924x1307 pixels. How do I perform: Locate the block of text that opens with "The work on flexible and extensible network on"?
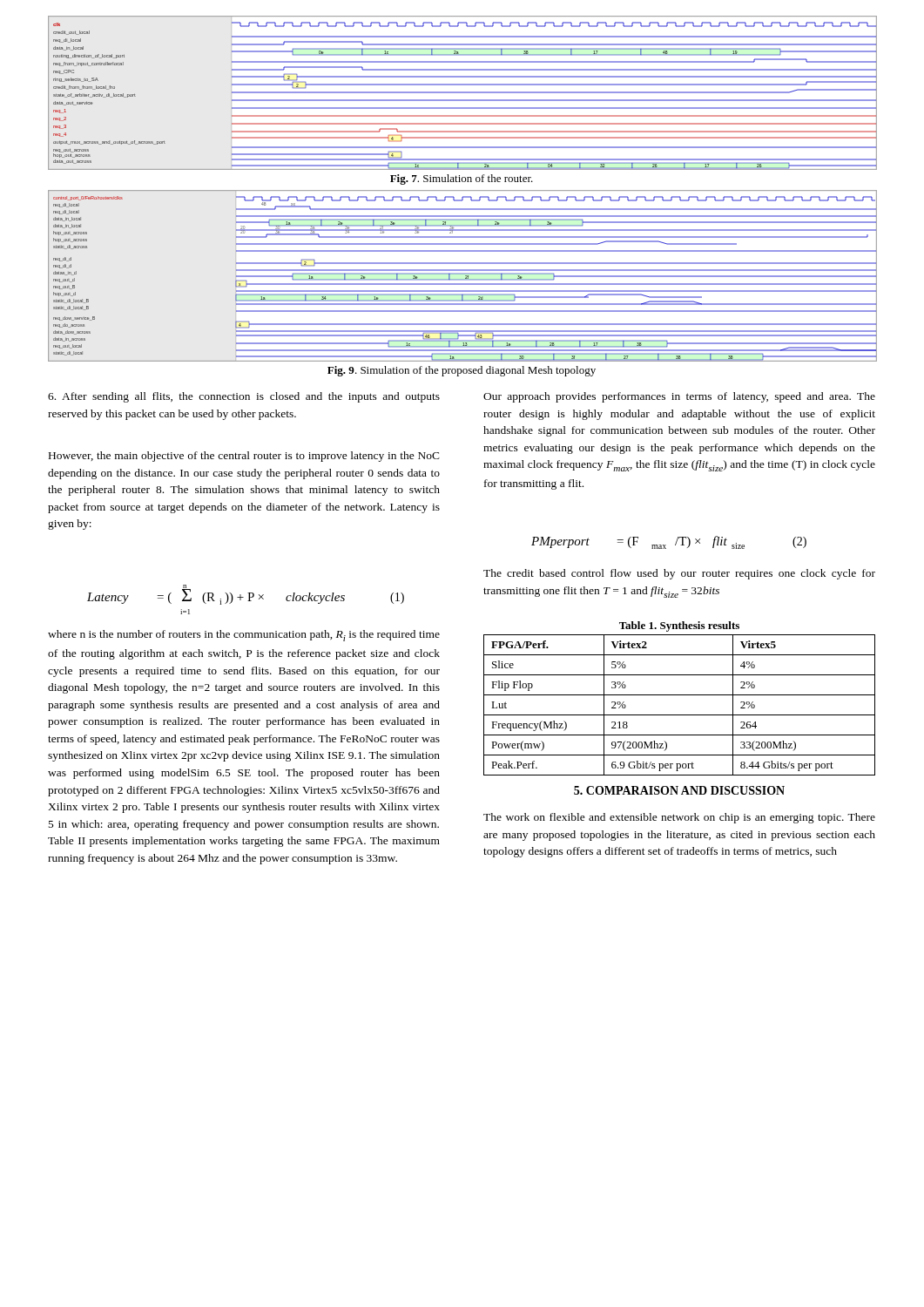tap(679, 834)
